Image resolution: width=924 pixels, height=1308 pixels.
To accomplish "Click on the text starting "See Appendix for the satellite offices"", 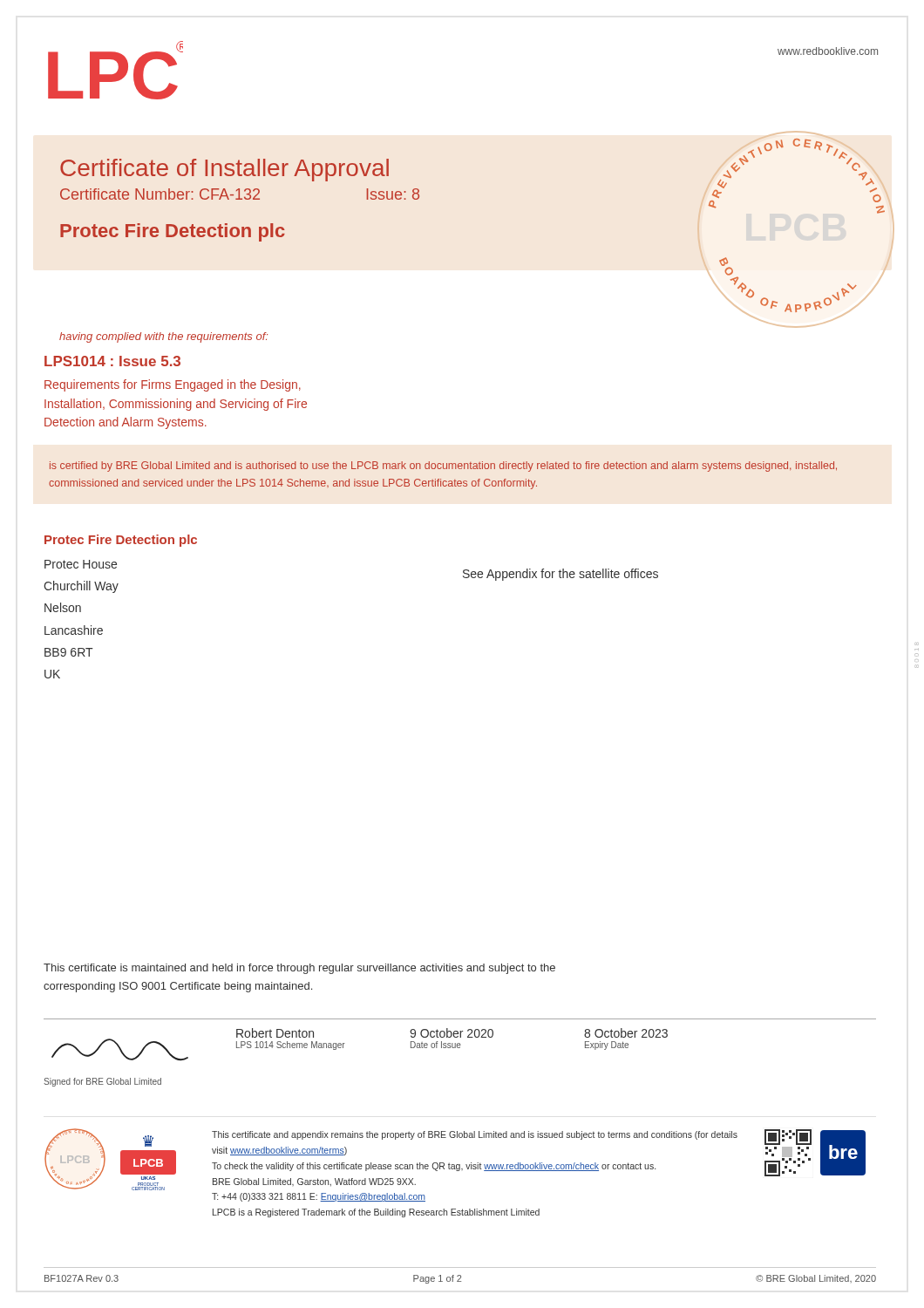I will tap(560, 574).
